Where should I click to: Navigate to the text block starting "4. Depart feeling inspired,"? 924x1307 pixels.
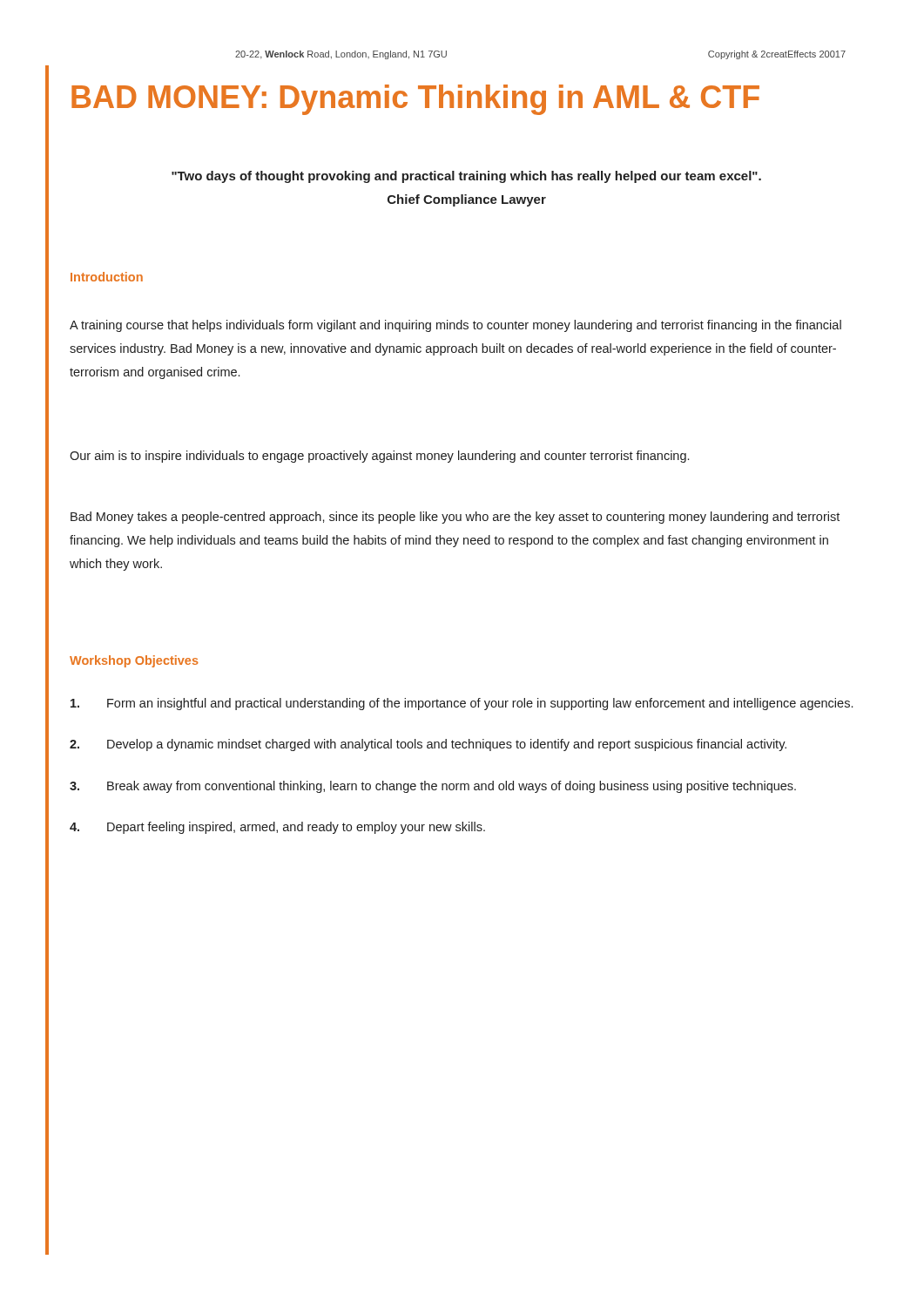[466, 828]
